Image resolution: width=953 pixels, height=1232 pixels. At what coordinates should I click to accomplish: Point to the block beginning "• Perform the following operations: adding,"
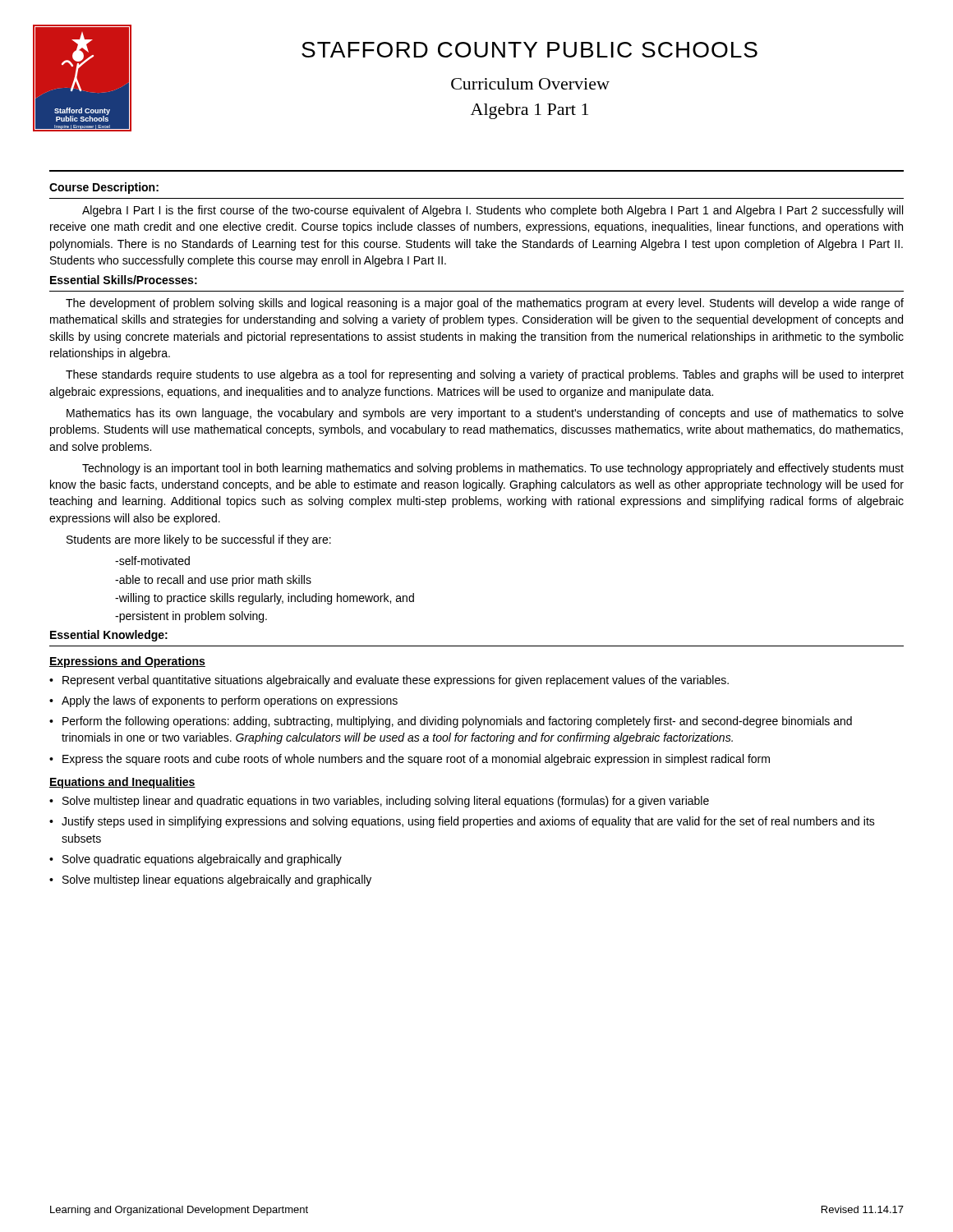[x=476, y=730]
